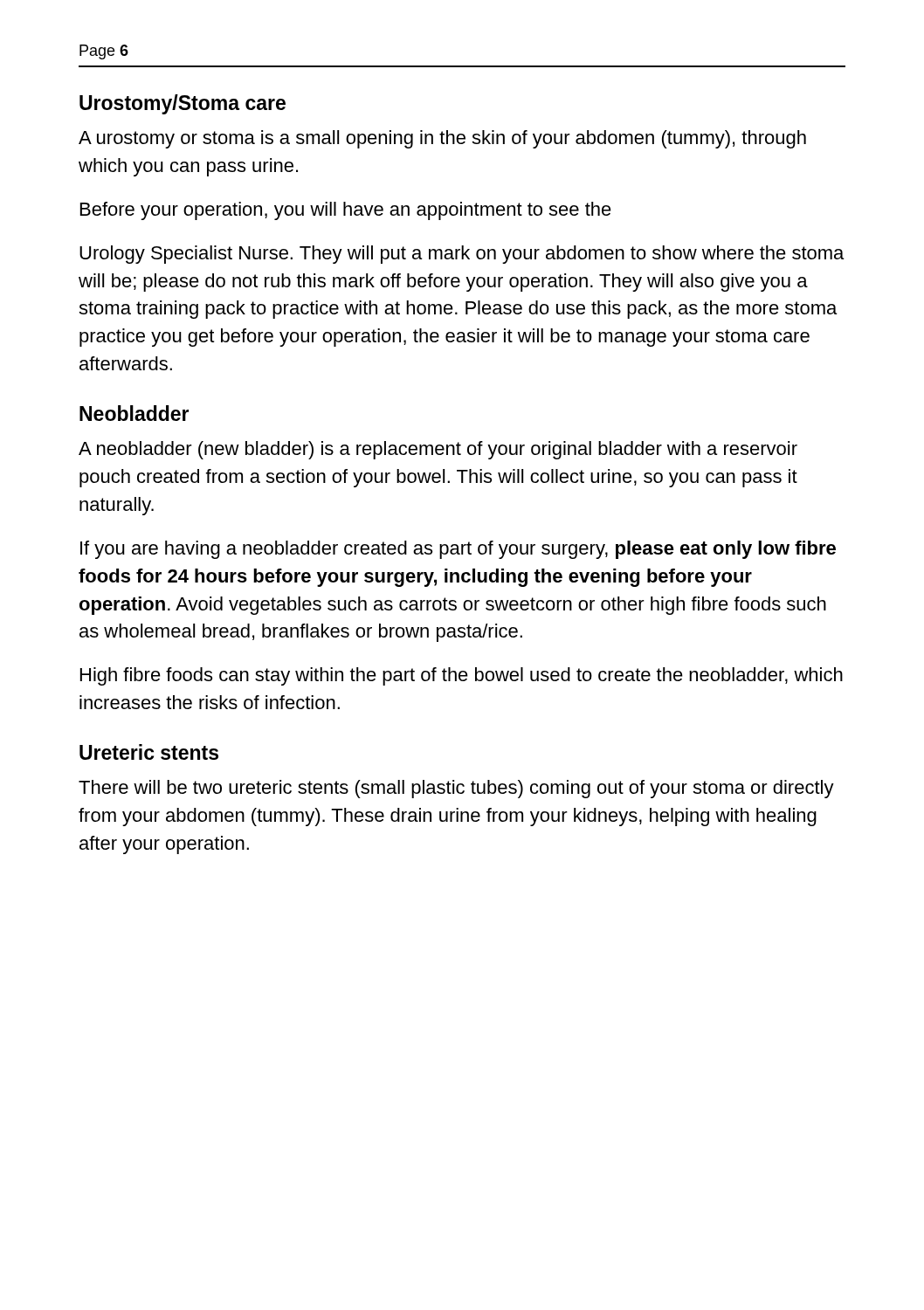This screenshot has height=1310, width=924.
Task: Locate the text block containing "Before your operation, you"
Action: pyautogui.click(x=345, y=209)
